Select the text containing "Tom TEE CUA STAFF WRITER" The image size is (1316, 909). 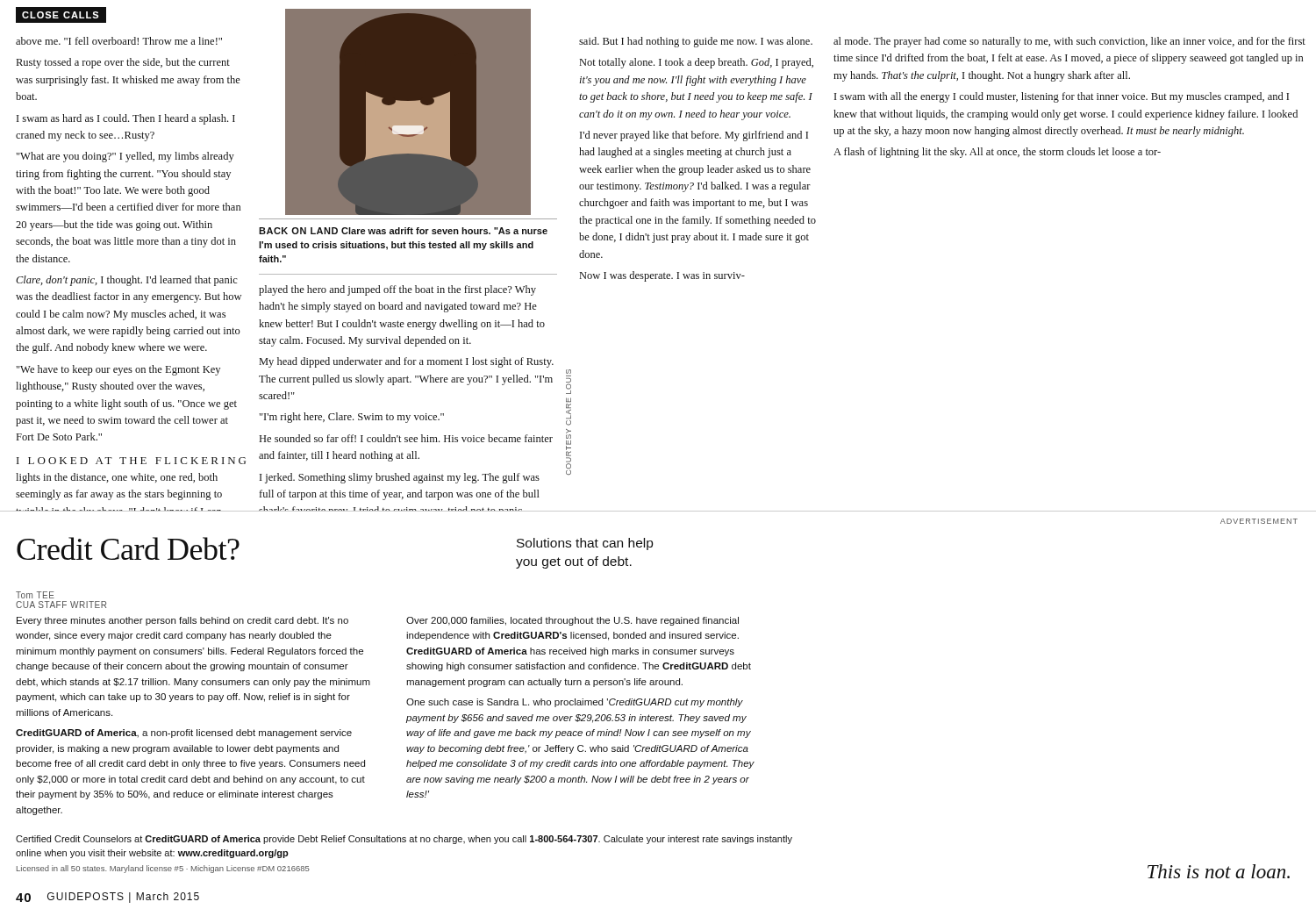[62, 600]
